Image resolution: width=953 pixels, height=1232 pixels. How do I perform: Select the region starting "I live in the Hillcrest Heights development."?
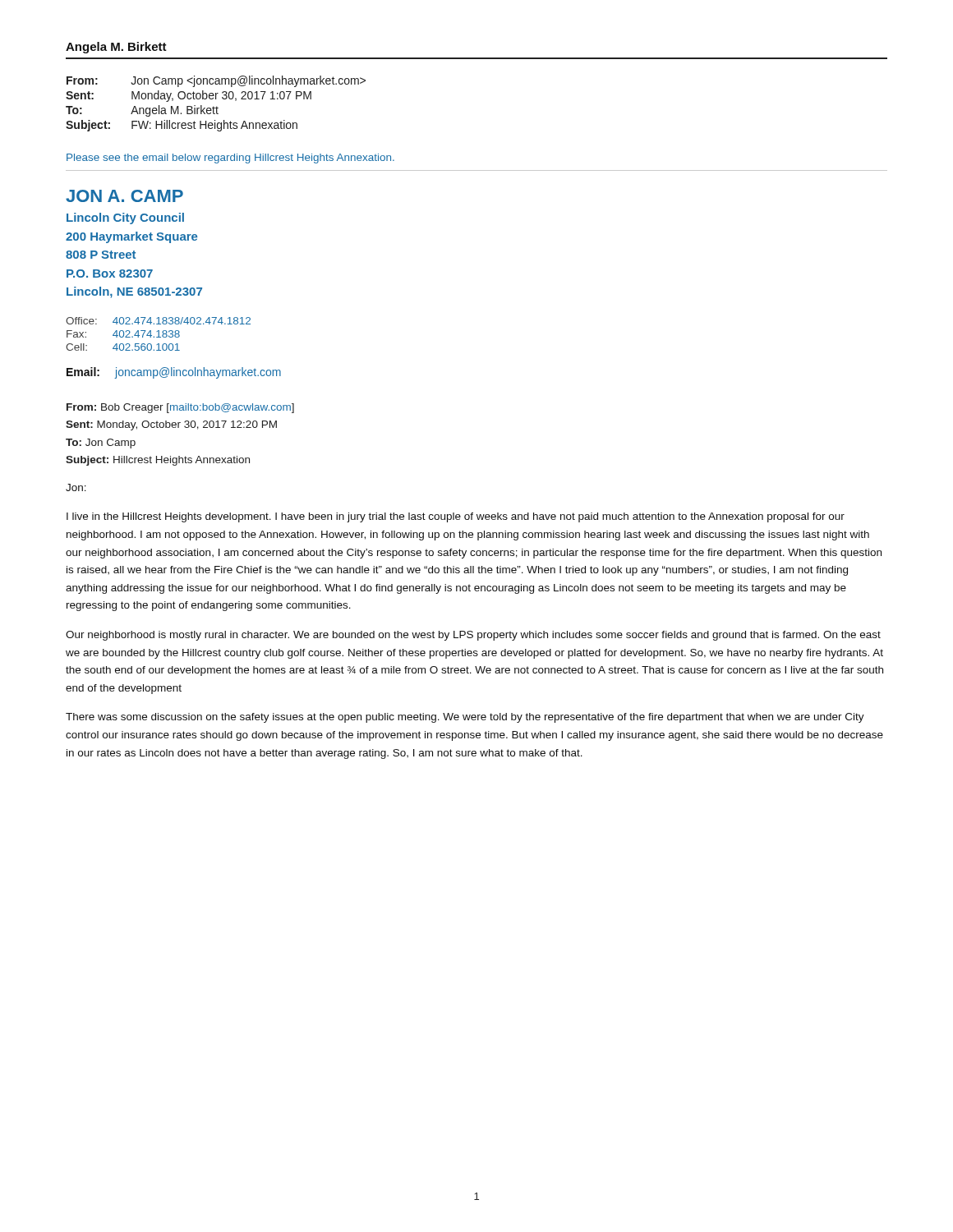pyautogui.click(x=474, y=561)
